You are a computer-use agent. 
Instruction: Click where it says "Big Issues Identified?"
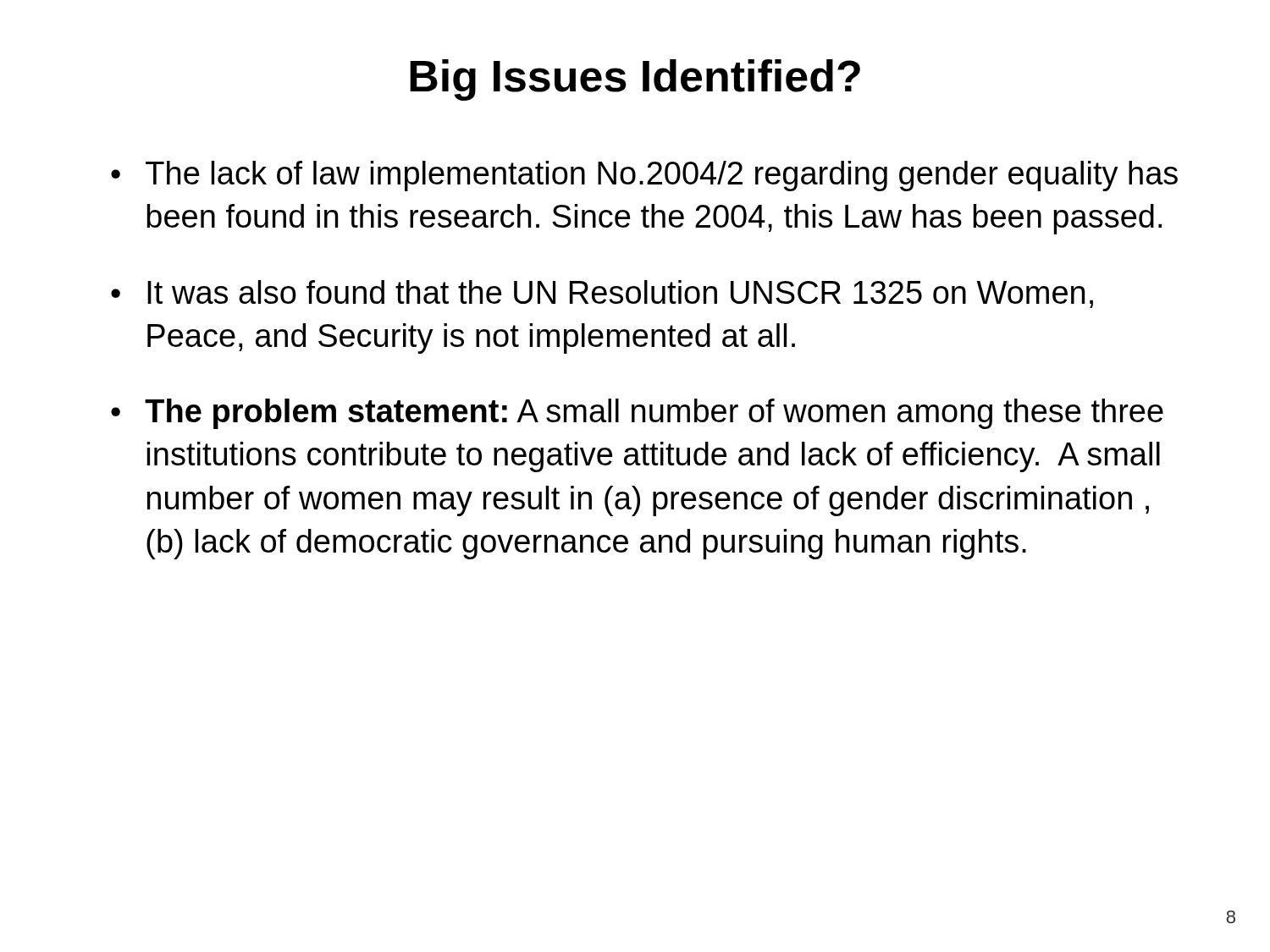click(635, 76)
